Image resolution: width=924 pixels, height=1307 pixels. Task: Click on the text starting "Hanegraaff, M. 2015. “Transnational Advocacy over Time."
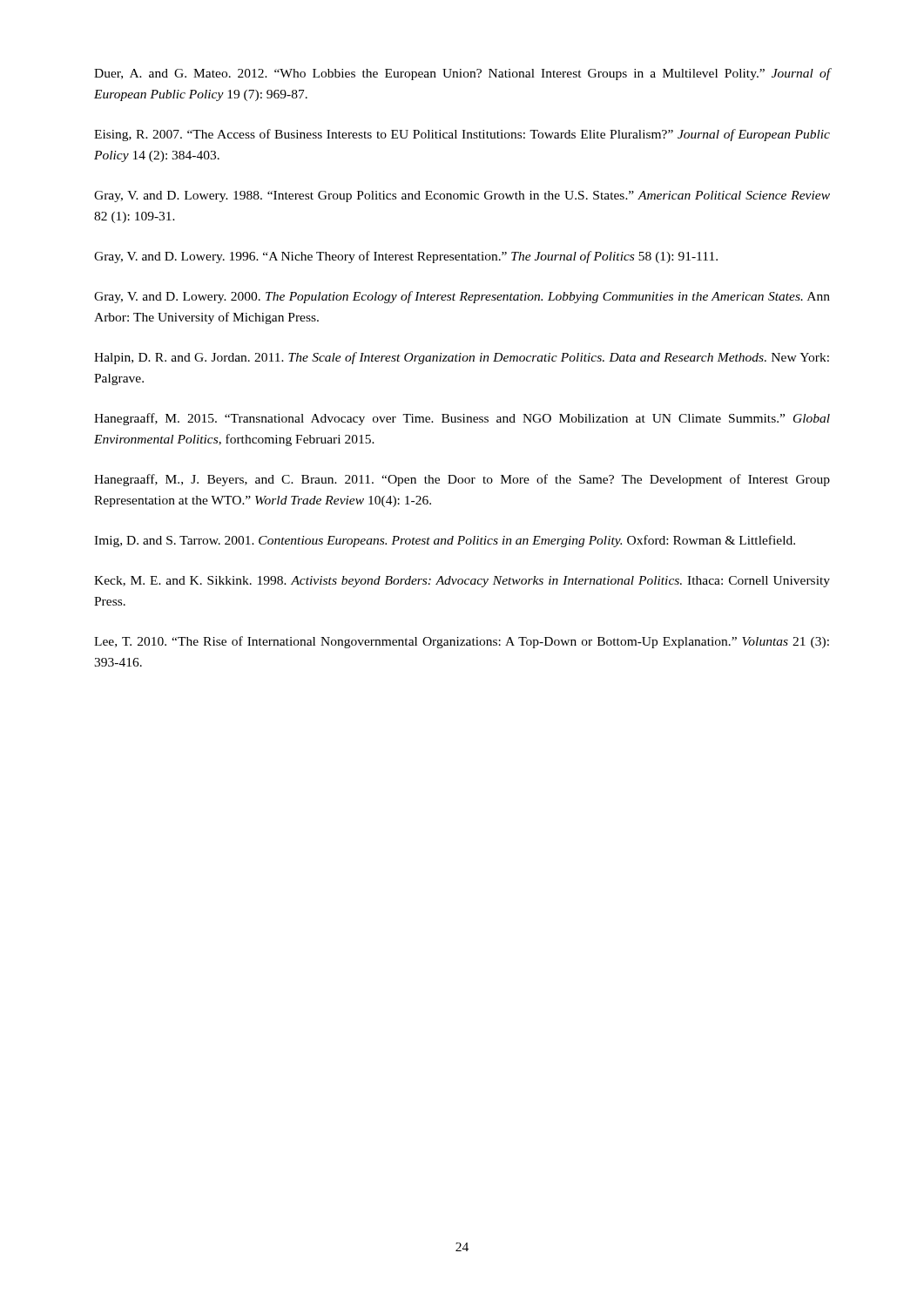coord(462,428)
